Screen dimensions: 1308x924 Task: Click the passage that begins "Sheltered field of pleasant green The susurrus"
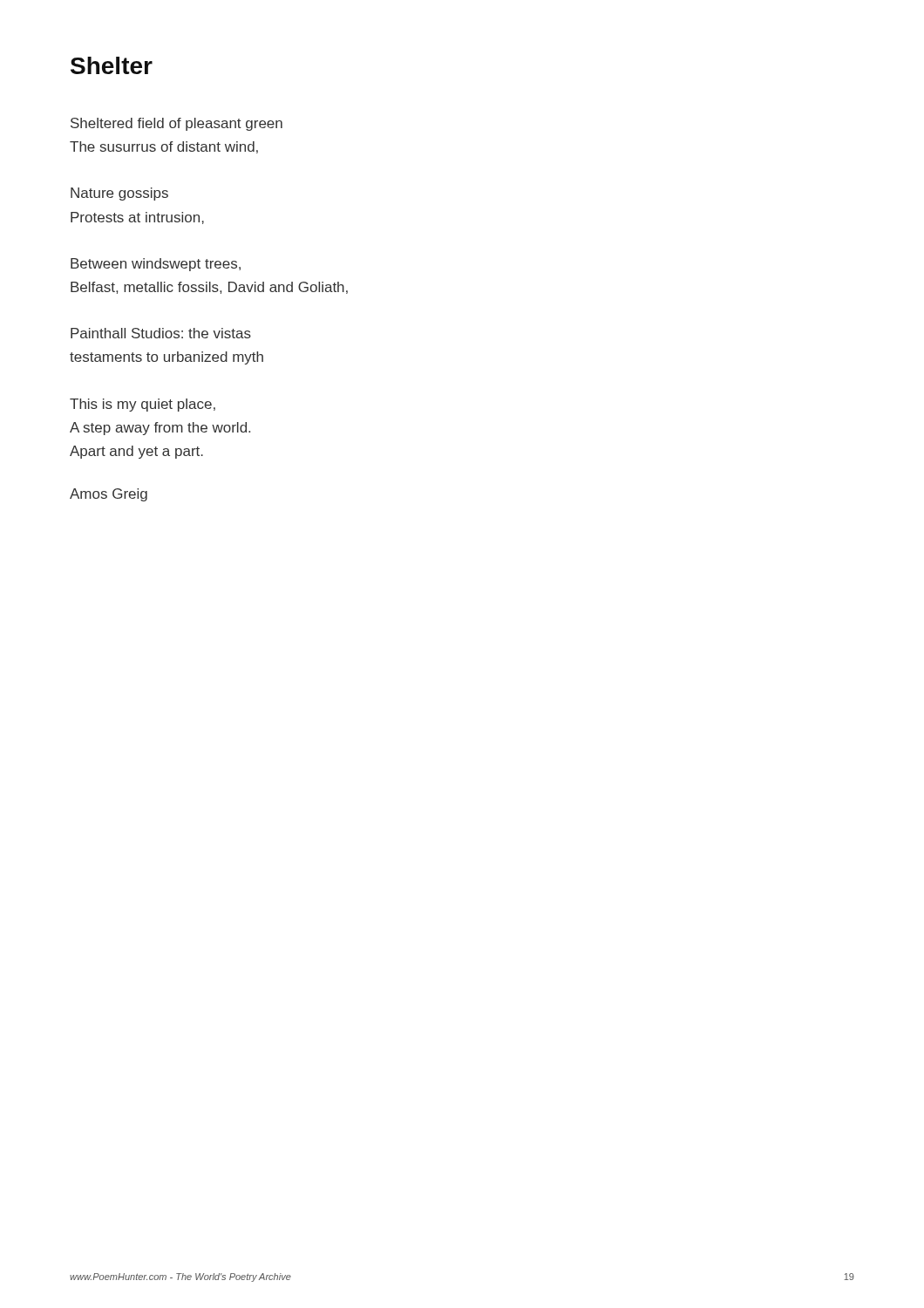click(x=176, y=135)
